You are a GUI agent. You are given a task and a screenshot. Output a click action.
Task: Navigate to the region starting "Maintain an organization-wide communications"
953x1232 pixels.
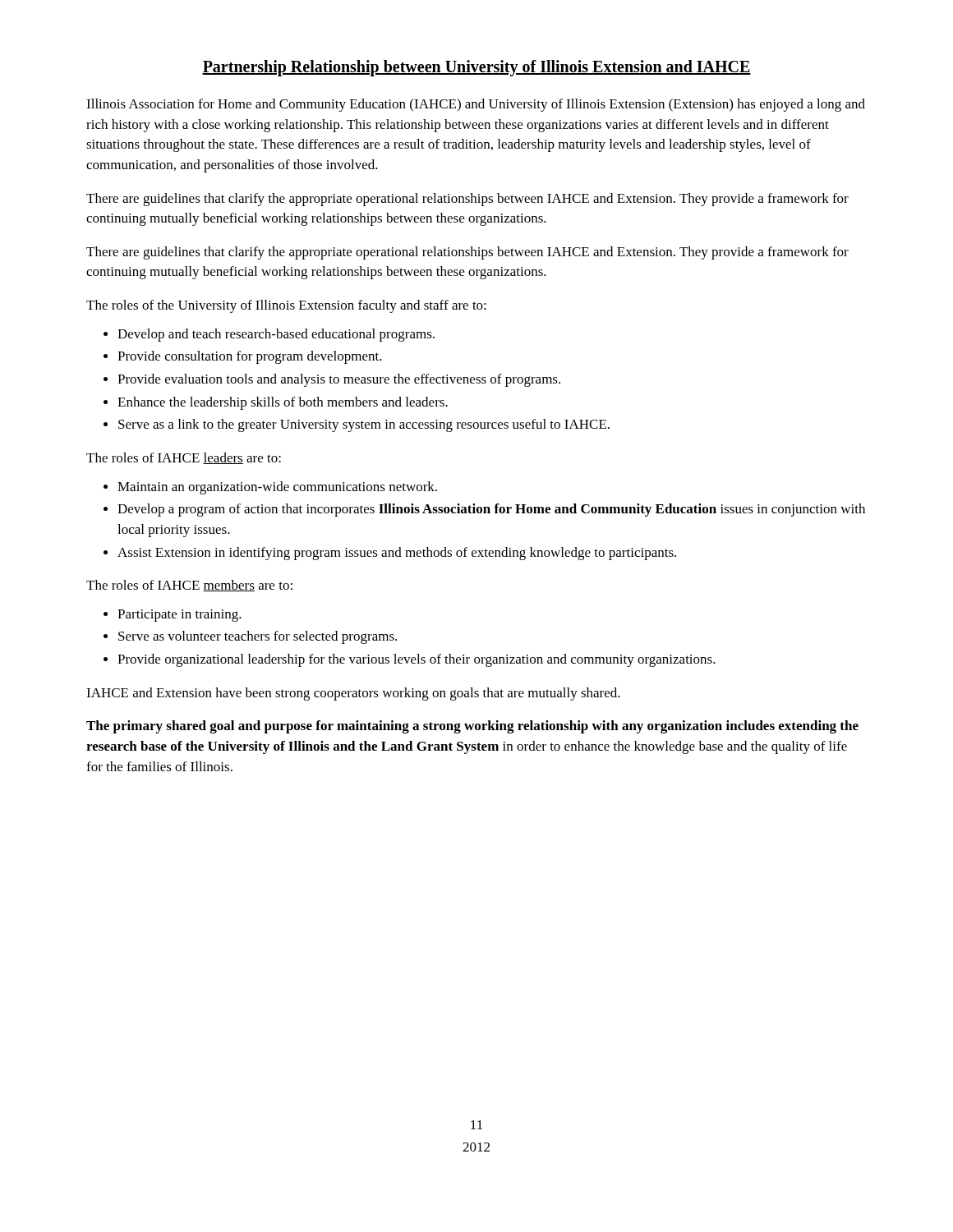pyautogui.click(x=278, y=486)
